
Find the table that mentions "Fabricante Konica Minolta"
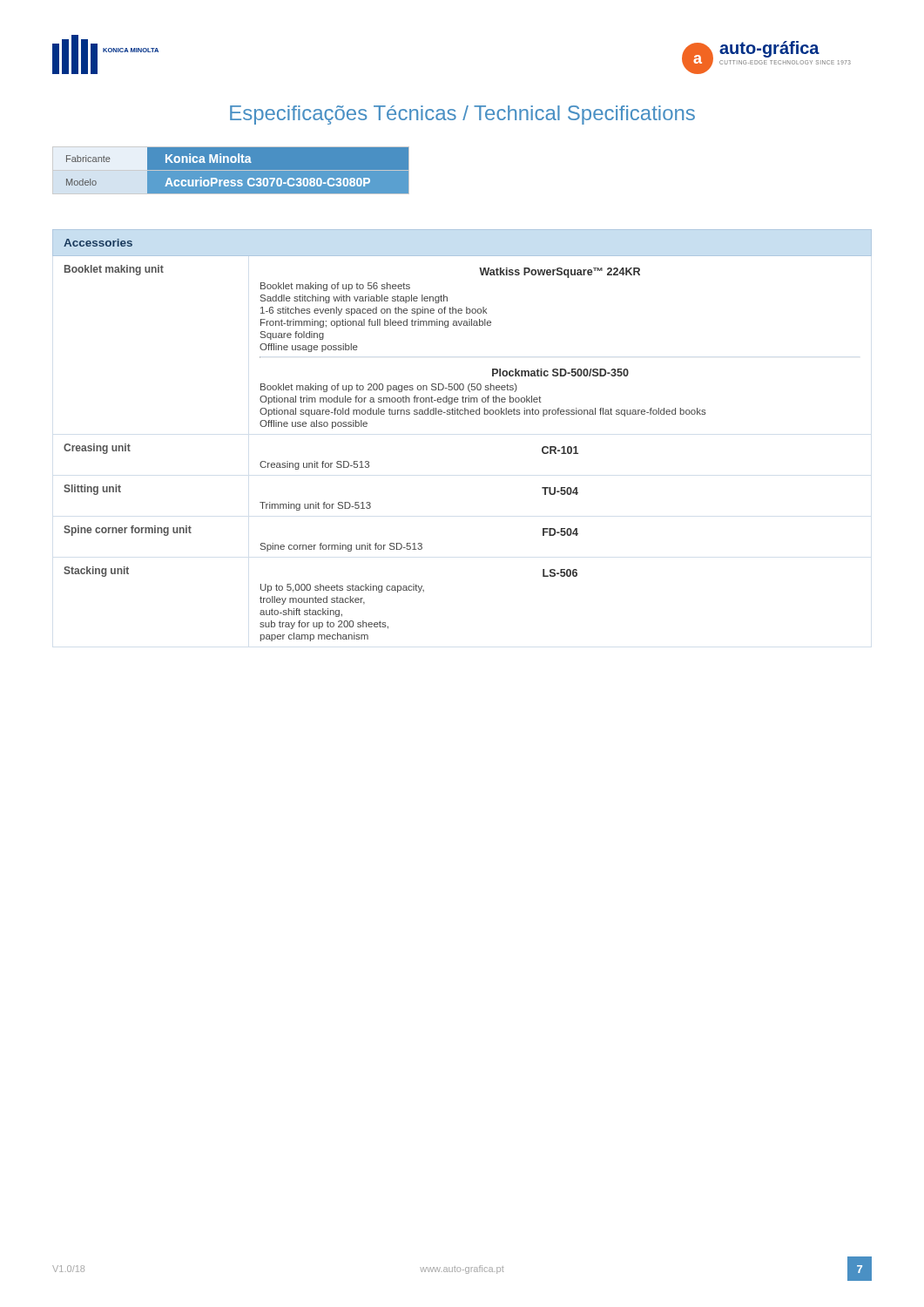click(x=231, y=170)
